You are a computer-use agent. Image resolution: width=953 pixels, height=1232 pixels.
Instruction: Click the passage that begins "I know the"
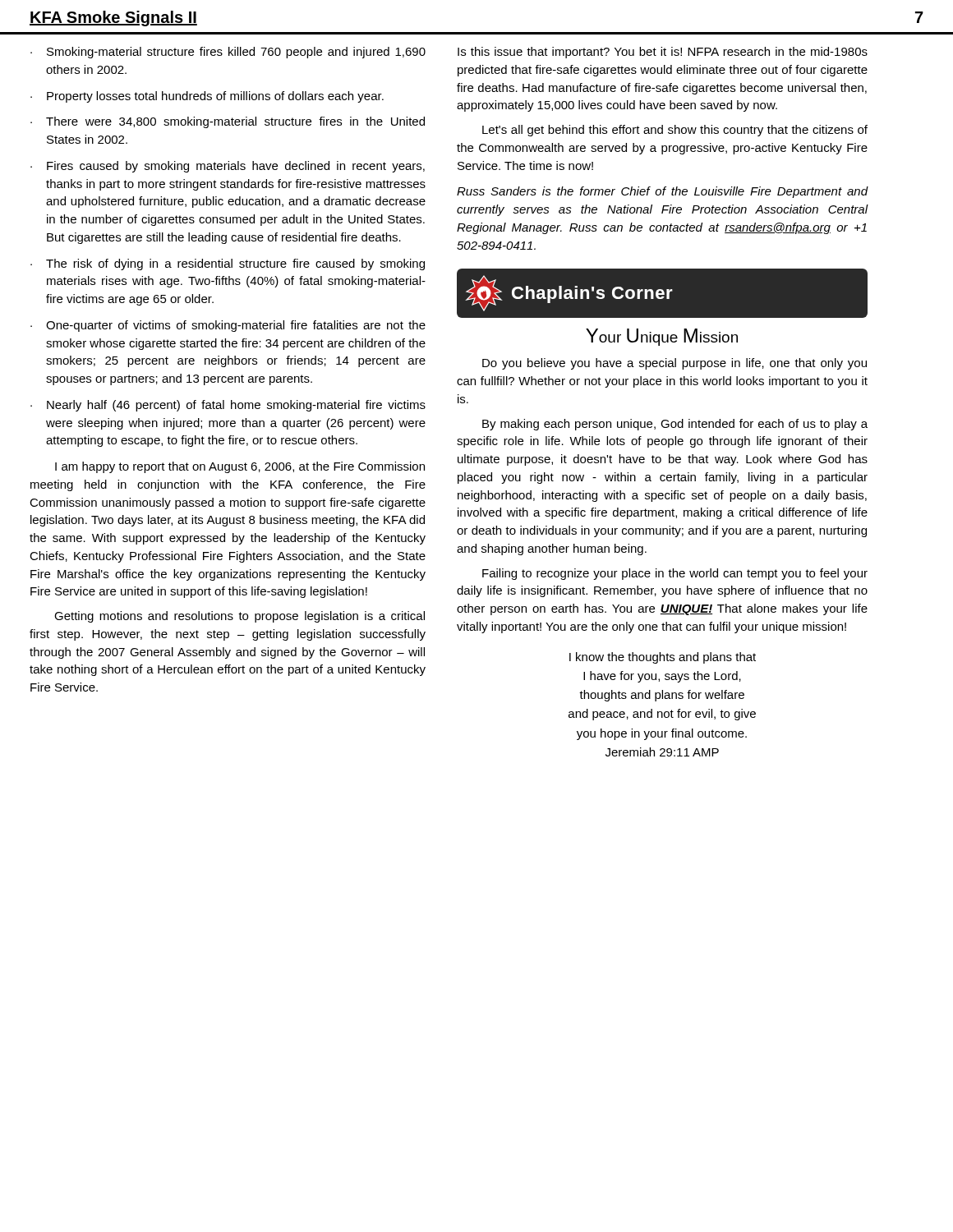[x=662, y=704]
